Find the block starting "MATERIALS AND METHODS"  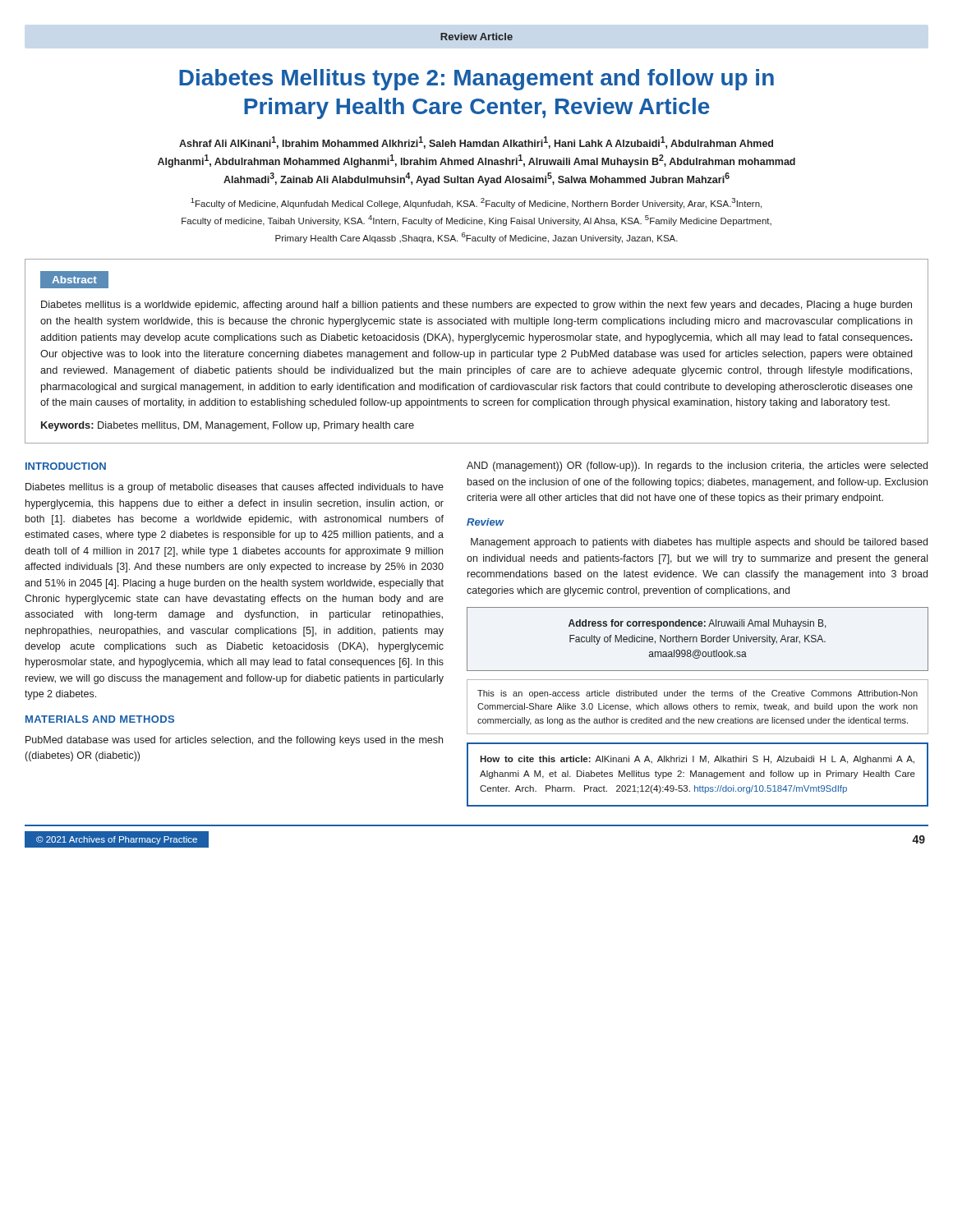click(100, 719)
